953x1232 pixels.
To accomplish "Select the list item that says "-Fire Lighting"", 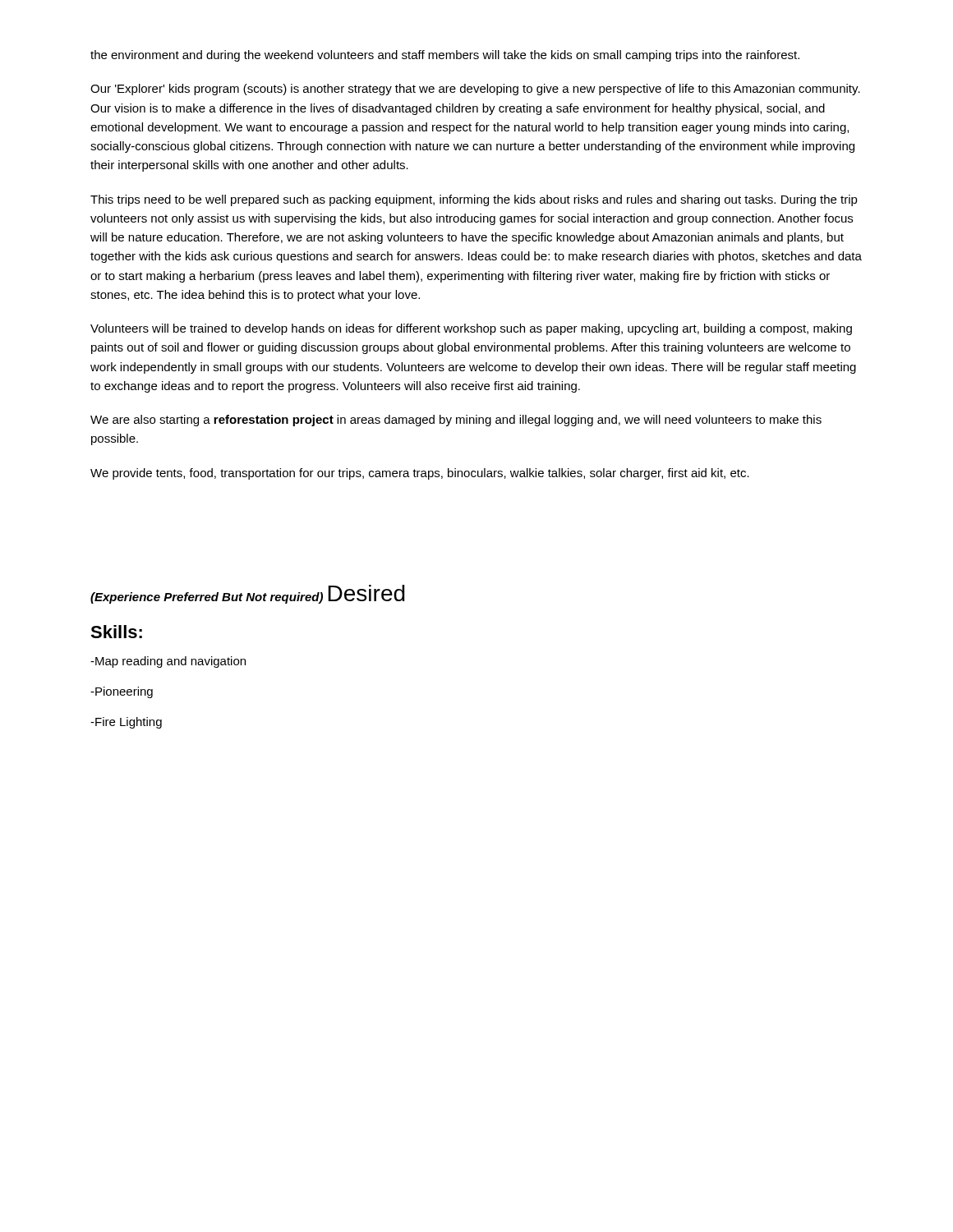I will (126, 722).
